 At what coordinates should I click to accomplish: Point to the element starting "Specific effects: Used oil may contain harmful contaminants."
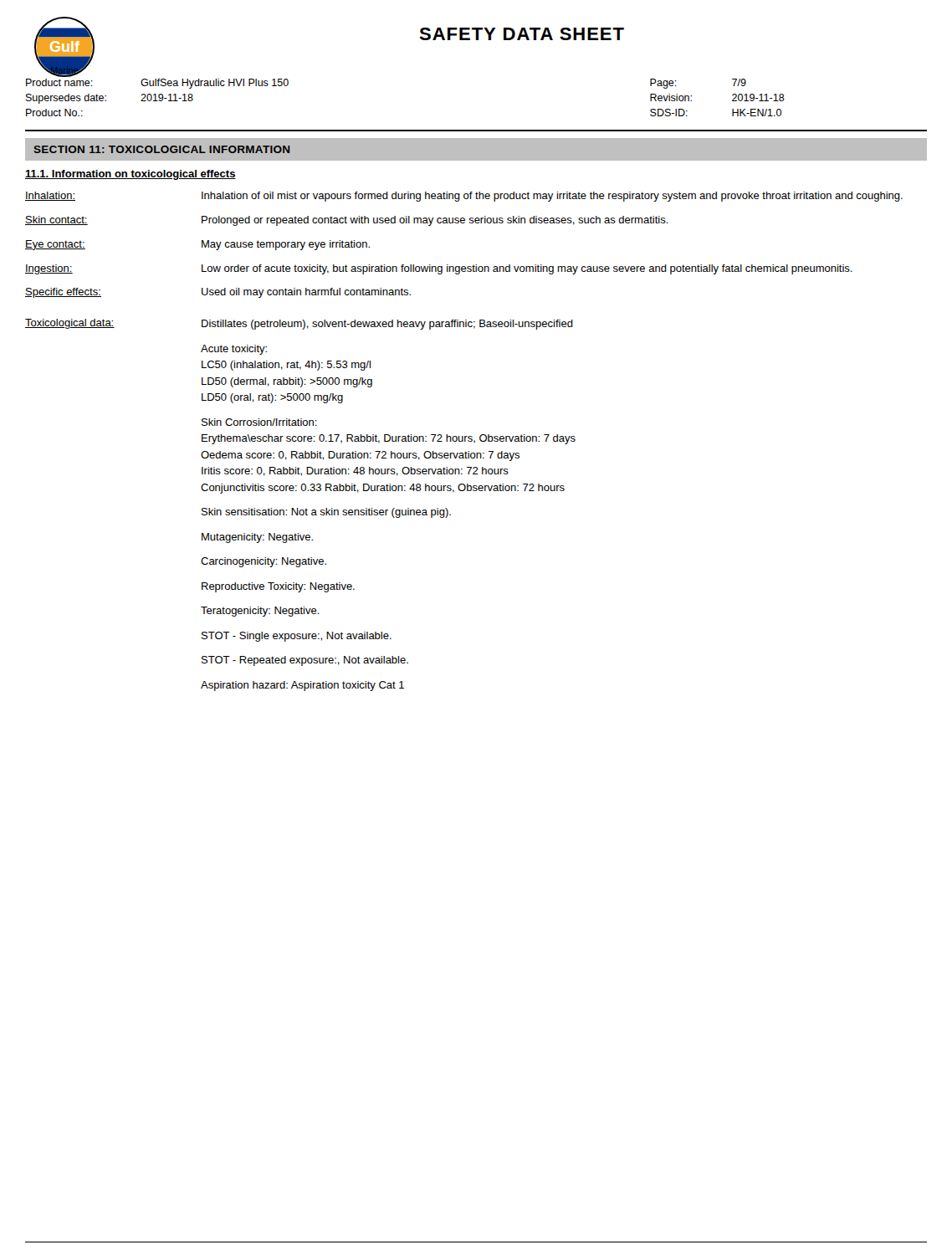pyautogui.click(x=218, y=293)
